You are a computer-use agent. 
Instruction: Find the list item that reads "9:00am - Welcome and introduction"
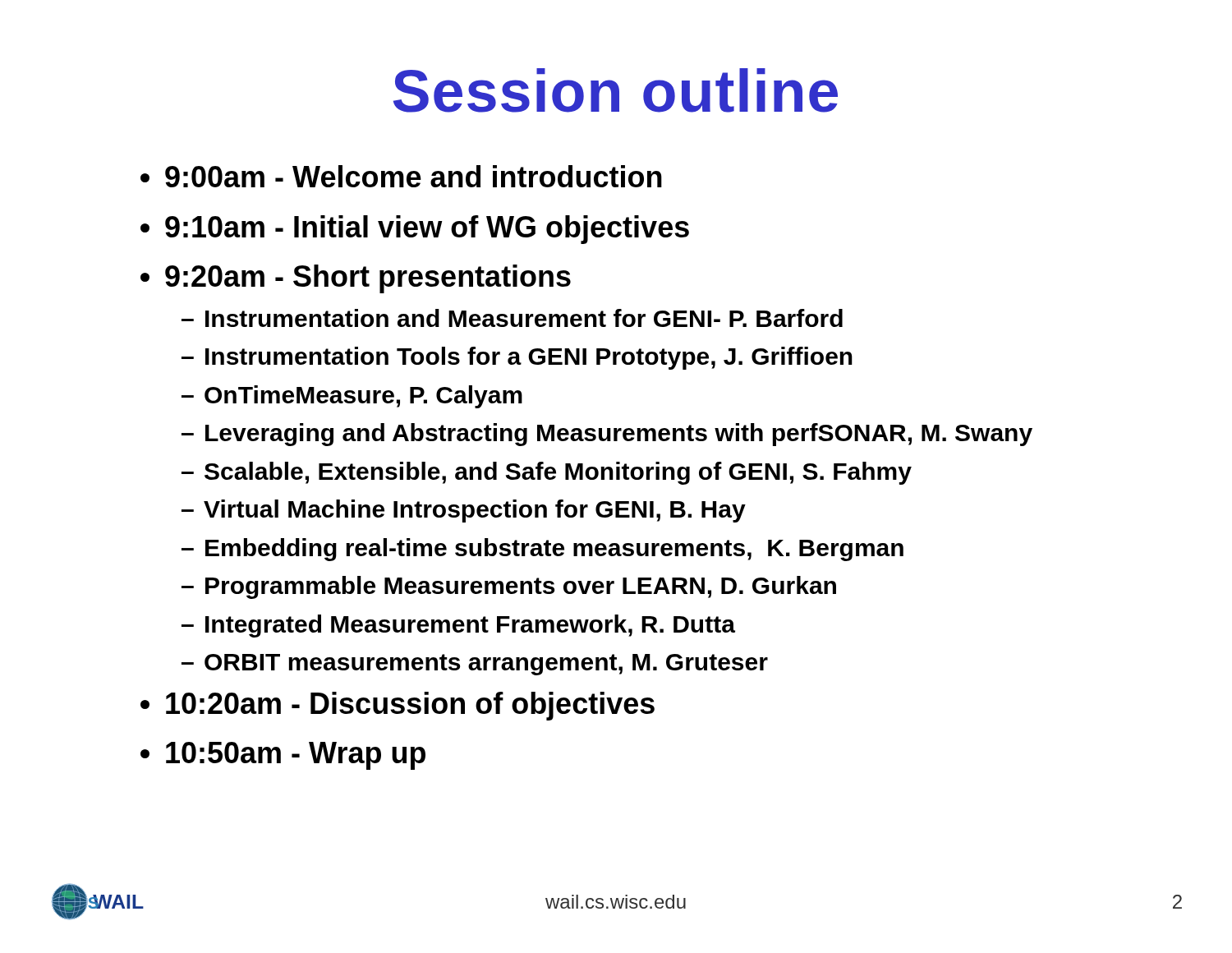coord(414,177)
